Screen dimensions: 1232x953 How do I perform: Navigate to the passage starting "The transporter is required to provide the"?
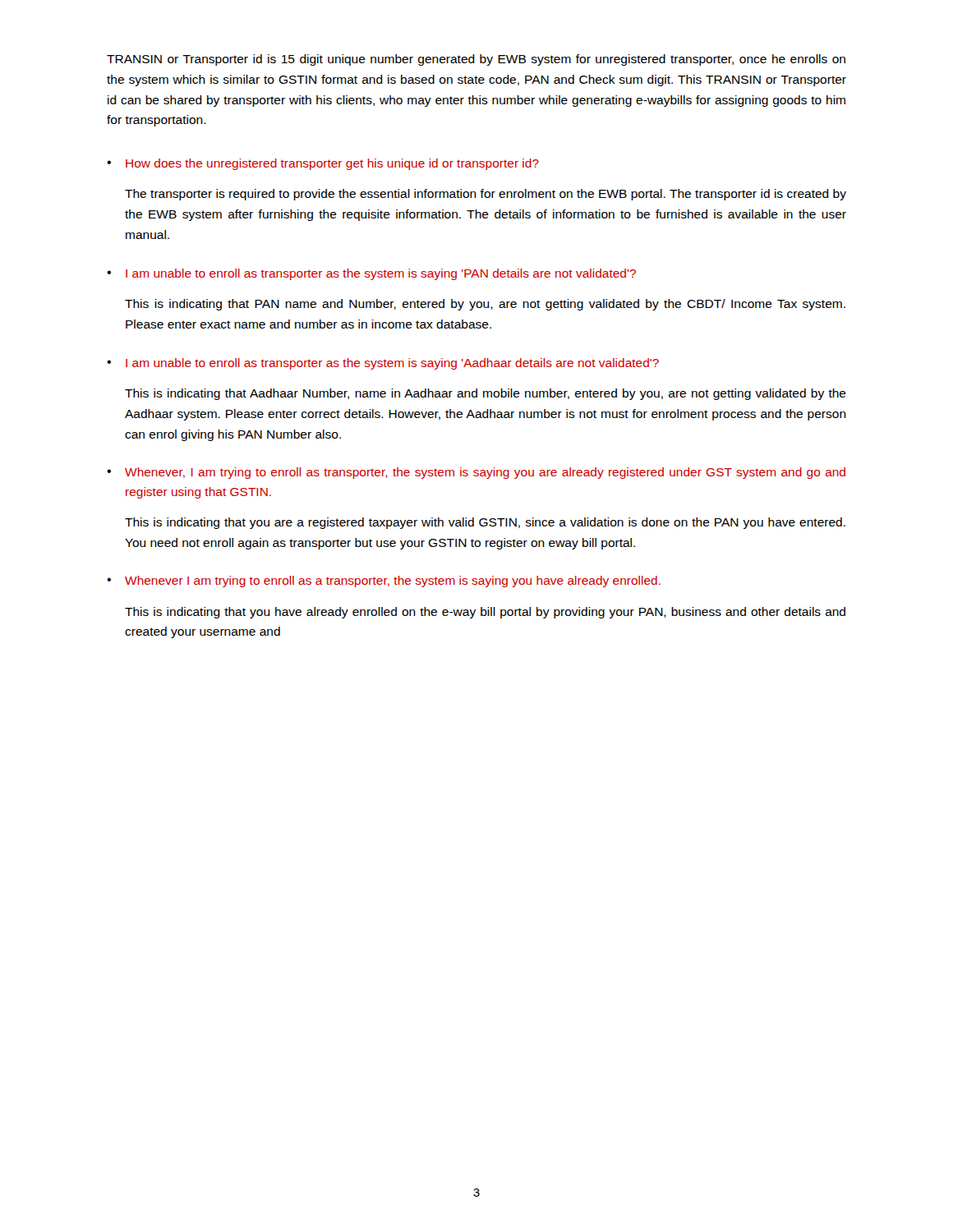(x=486, y=214)
